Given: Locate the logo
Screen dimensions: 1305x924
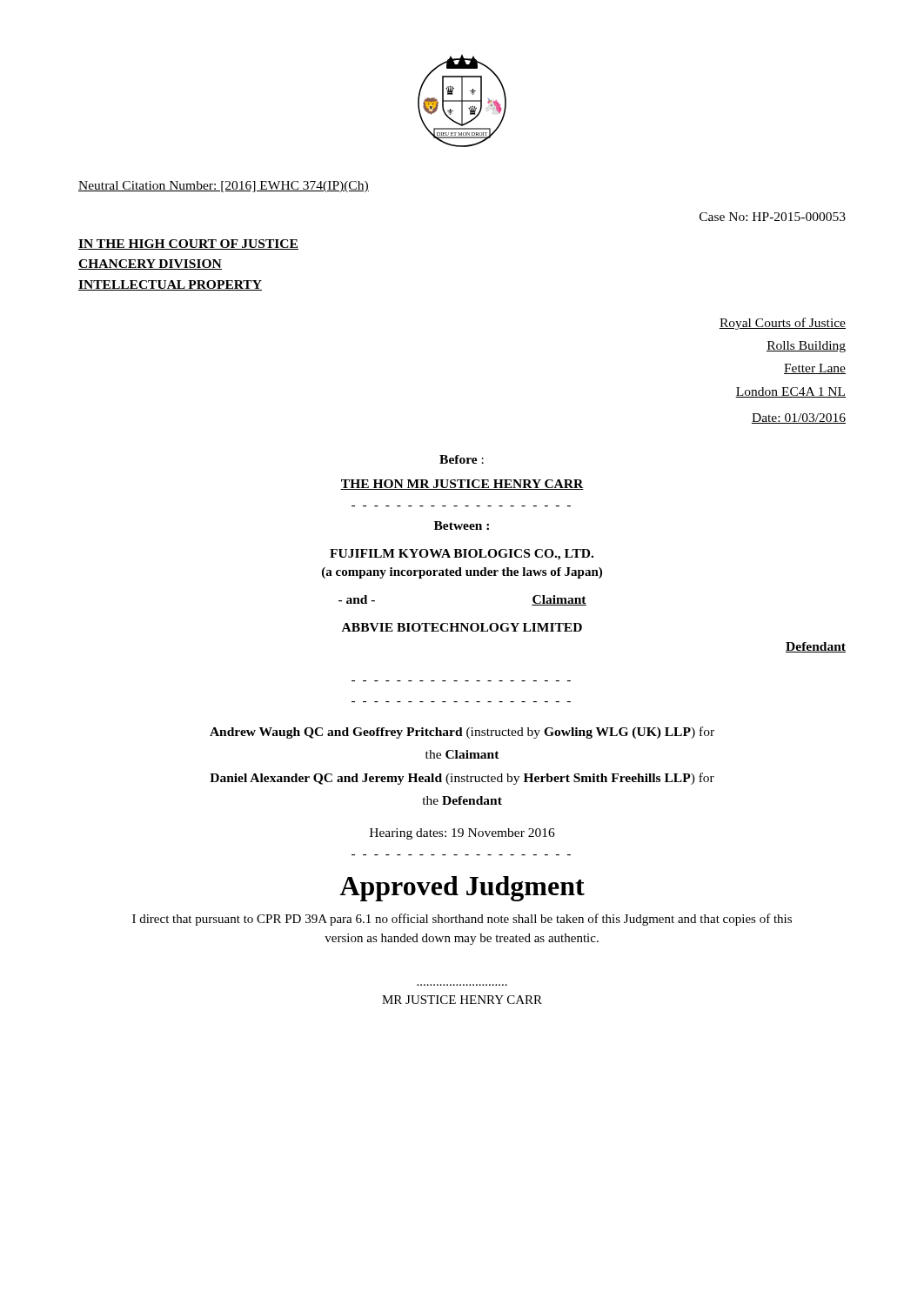Looking at the screenshot, I should pyautogui.click(x=462, y=102).
